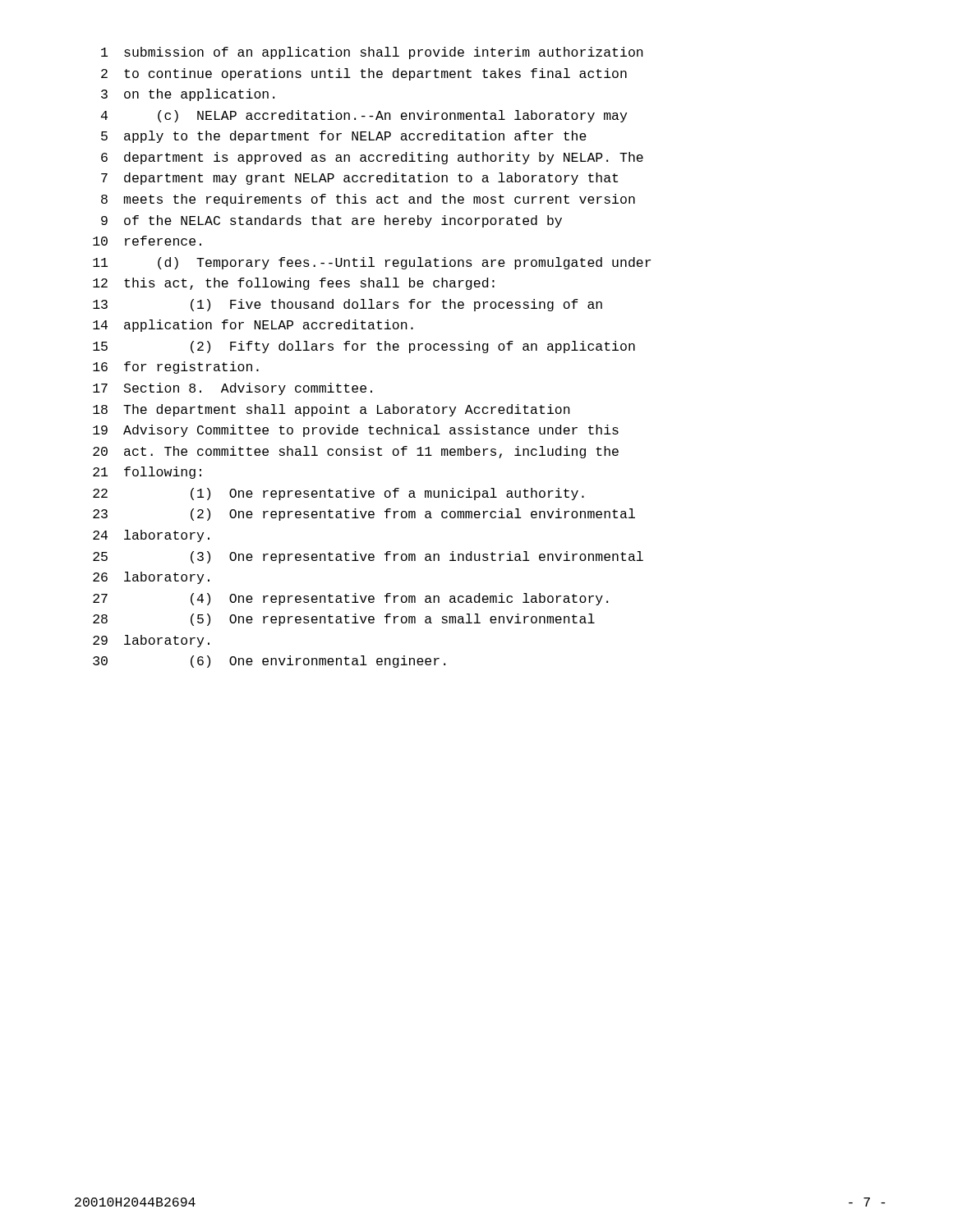The height and width of the screenshot is (1232, 953).
Task: Point to "24 laboratory."
Action: (x=151, y=536)
